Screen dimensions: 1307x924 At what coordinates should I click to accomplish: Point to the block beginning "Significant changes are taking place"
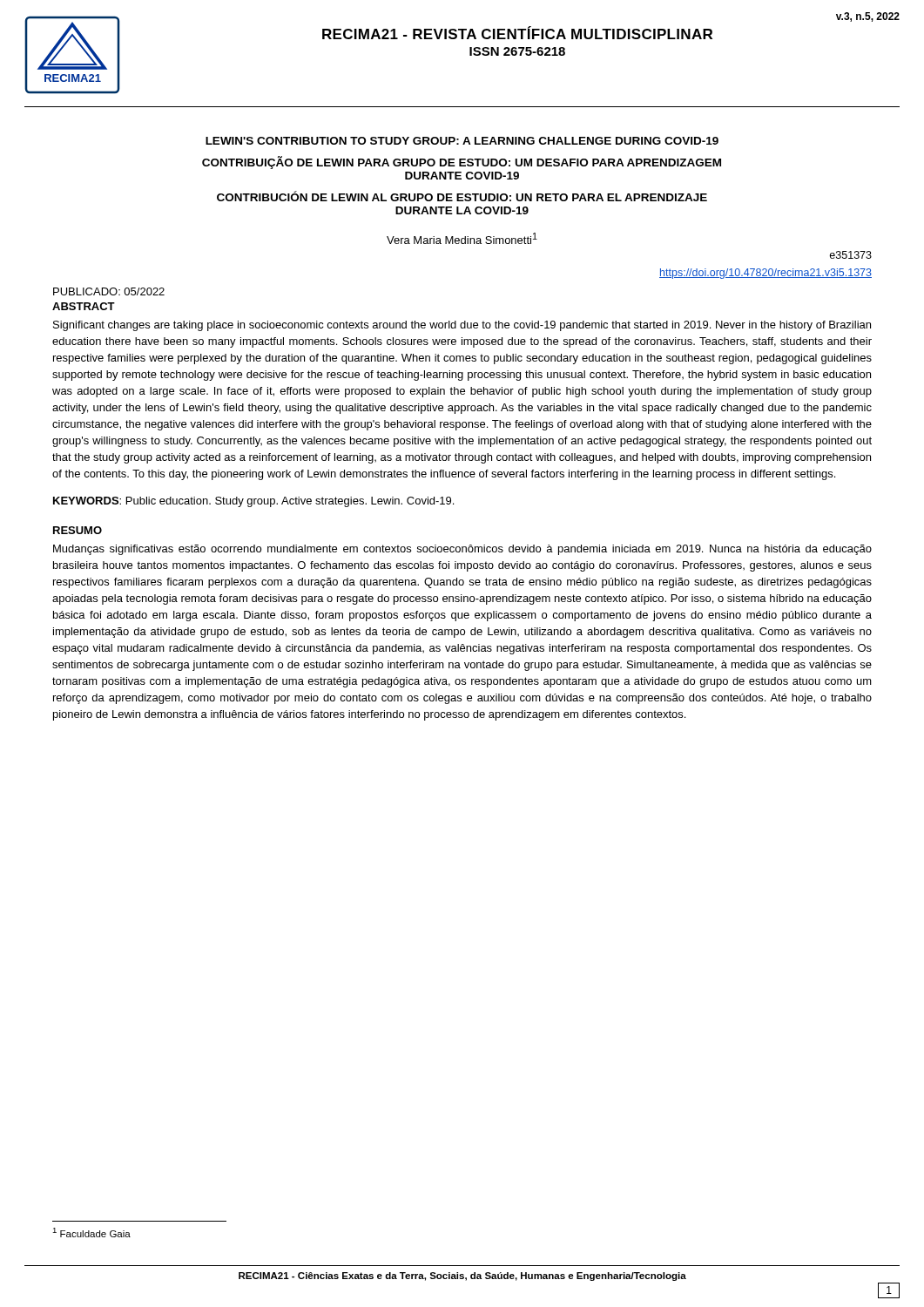click(462, 399)
